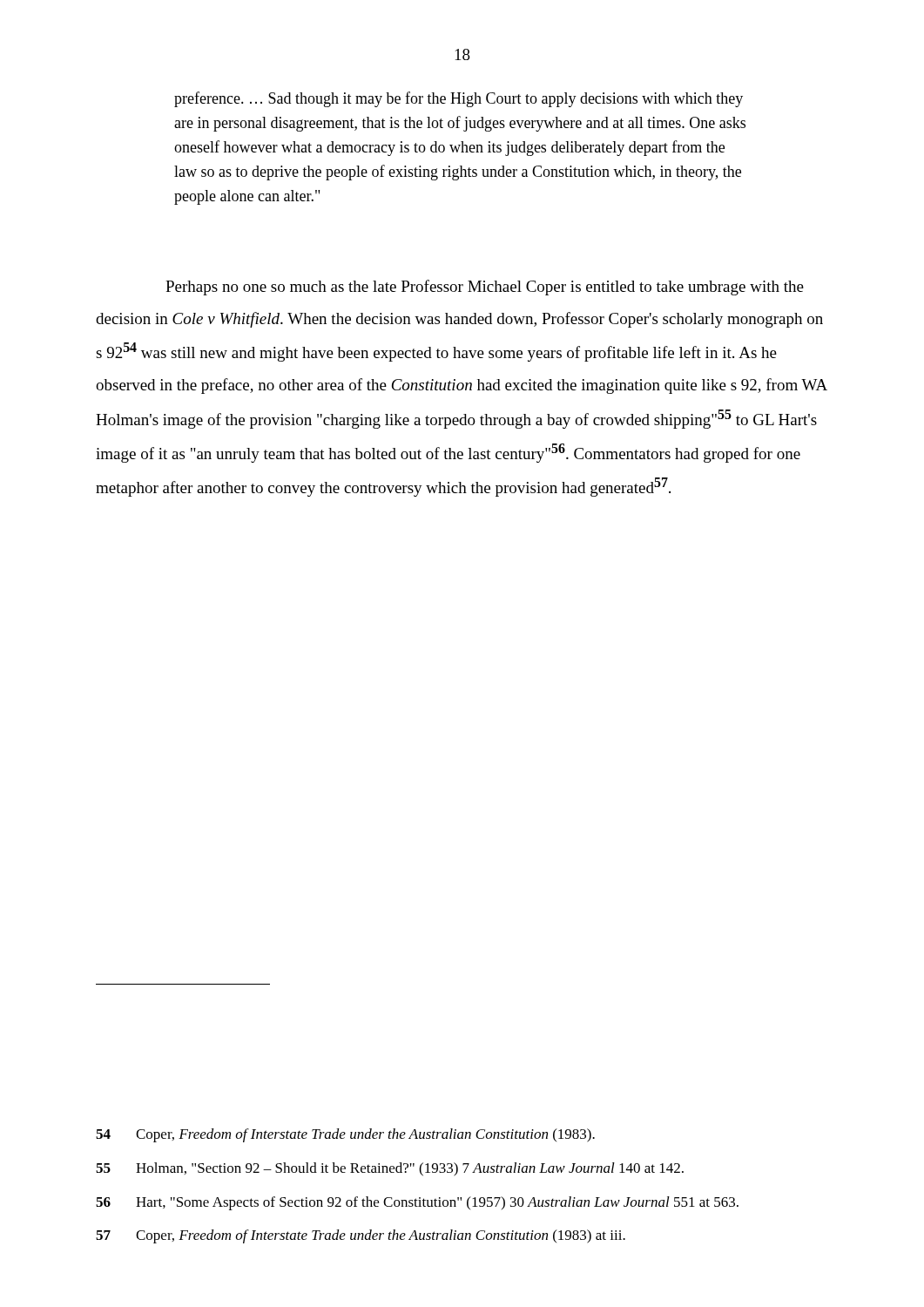This screenshot has height=1307, width=924.
Task: Point to the block beginning "57 Coper, Freedom"
Action: [x=462, y=1236]
